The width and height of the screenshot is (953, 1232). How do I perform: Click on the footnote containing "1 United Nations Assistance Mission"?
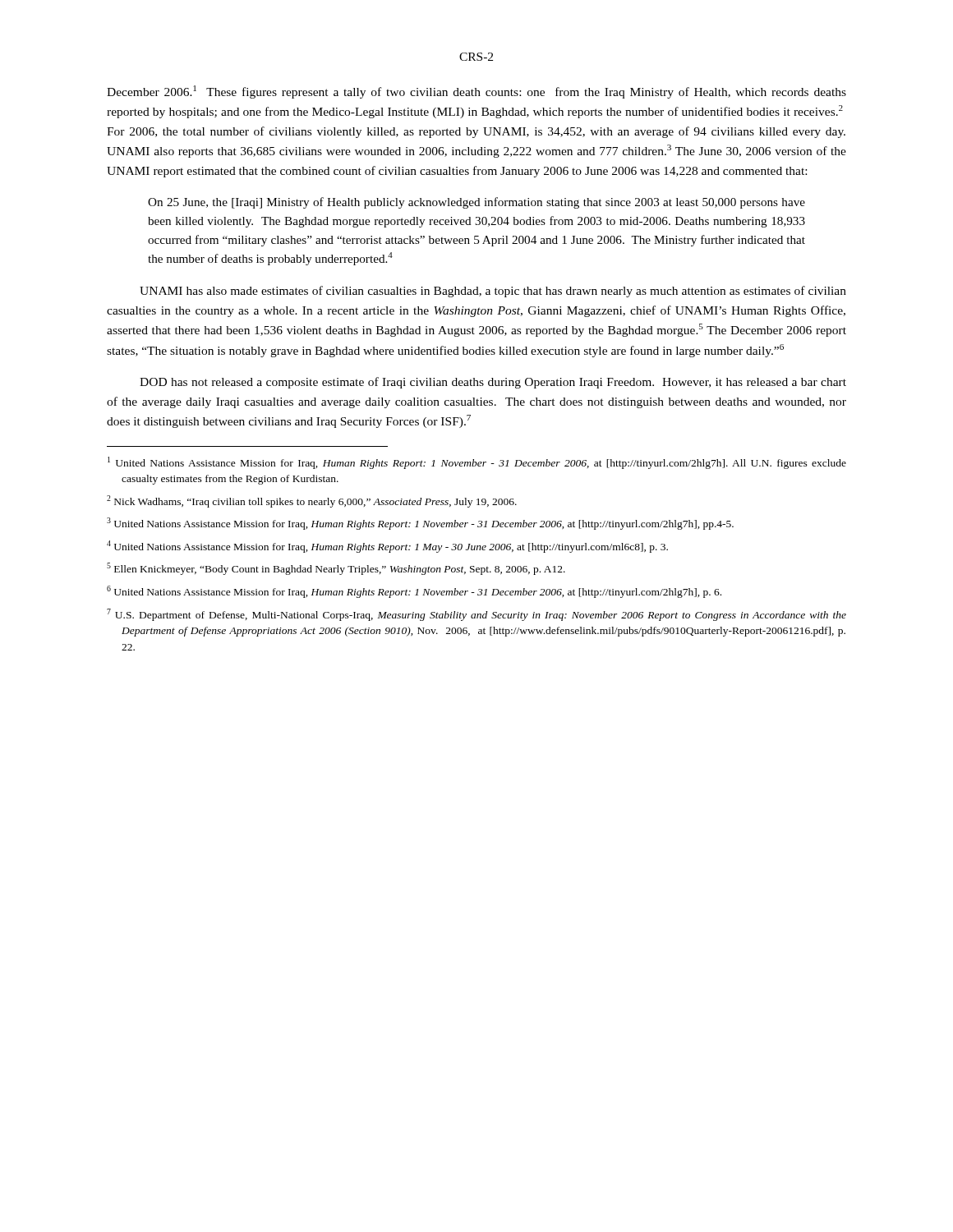tap(476, 471)
